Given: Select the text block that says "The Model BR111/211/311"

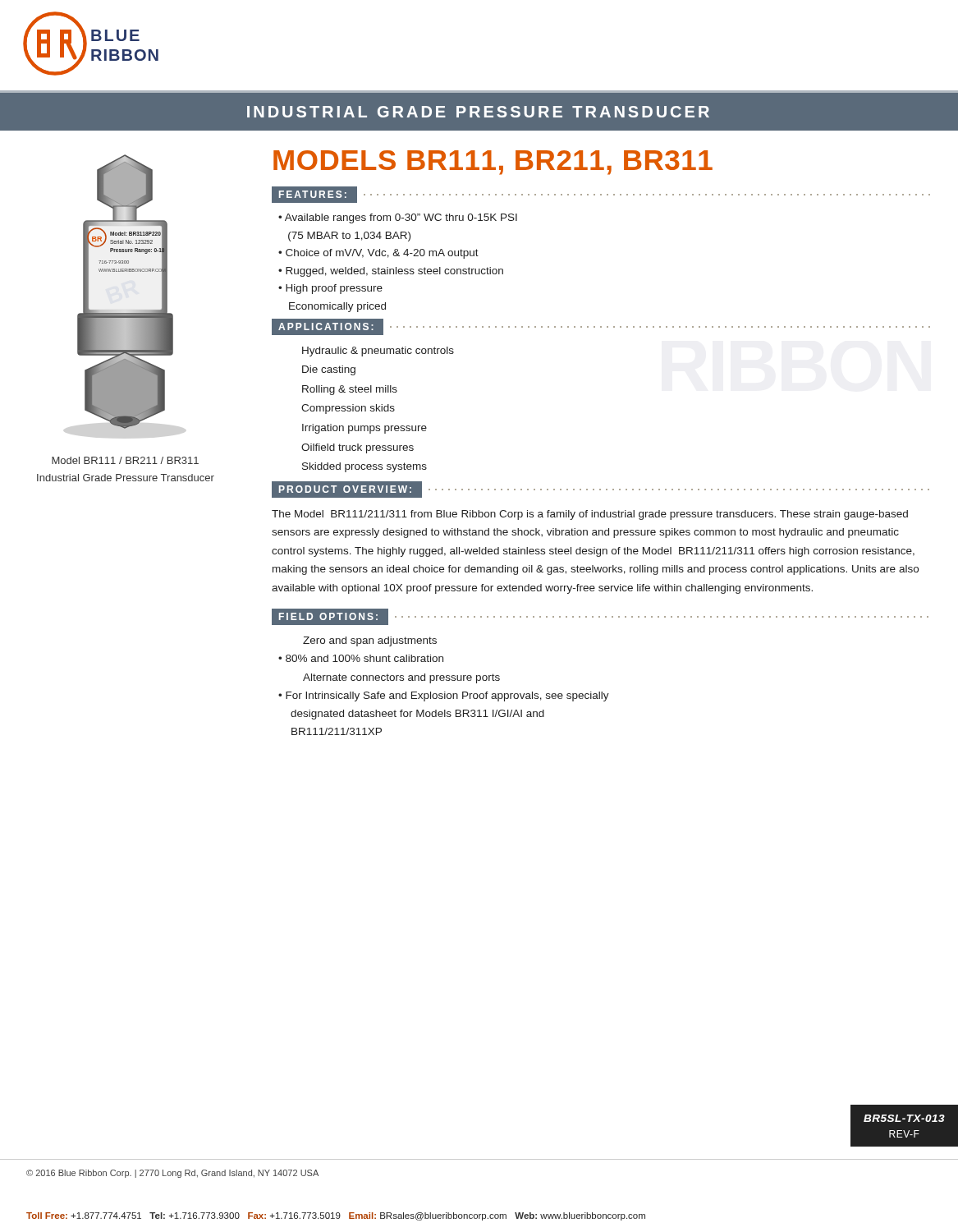Looking at the screenshot, I should tap(595, 551).
